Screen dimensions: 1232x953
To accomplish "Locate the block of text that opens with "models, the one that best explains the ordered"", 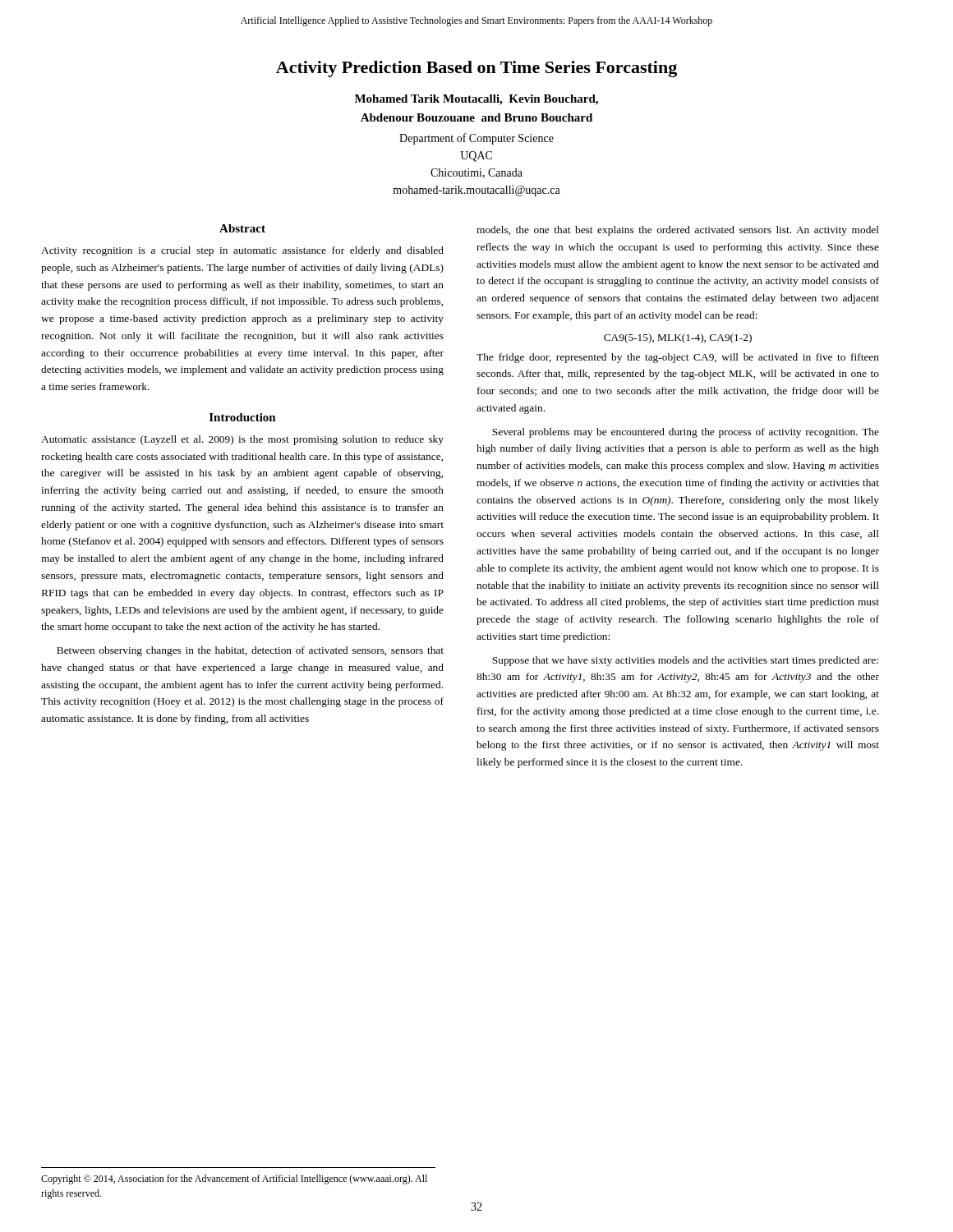I will (x=678, y=273).
